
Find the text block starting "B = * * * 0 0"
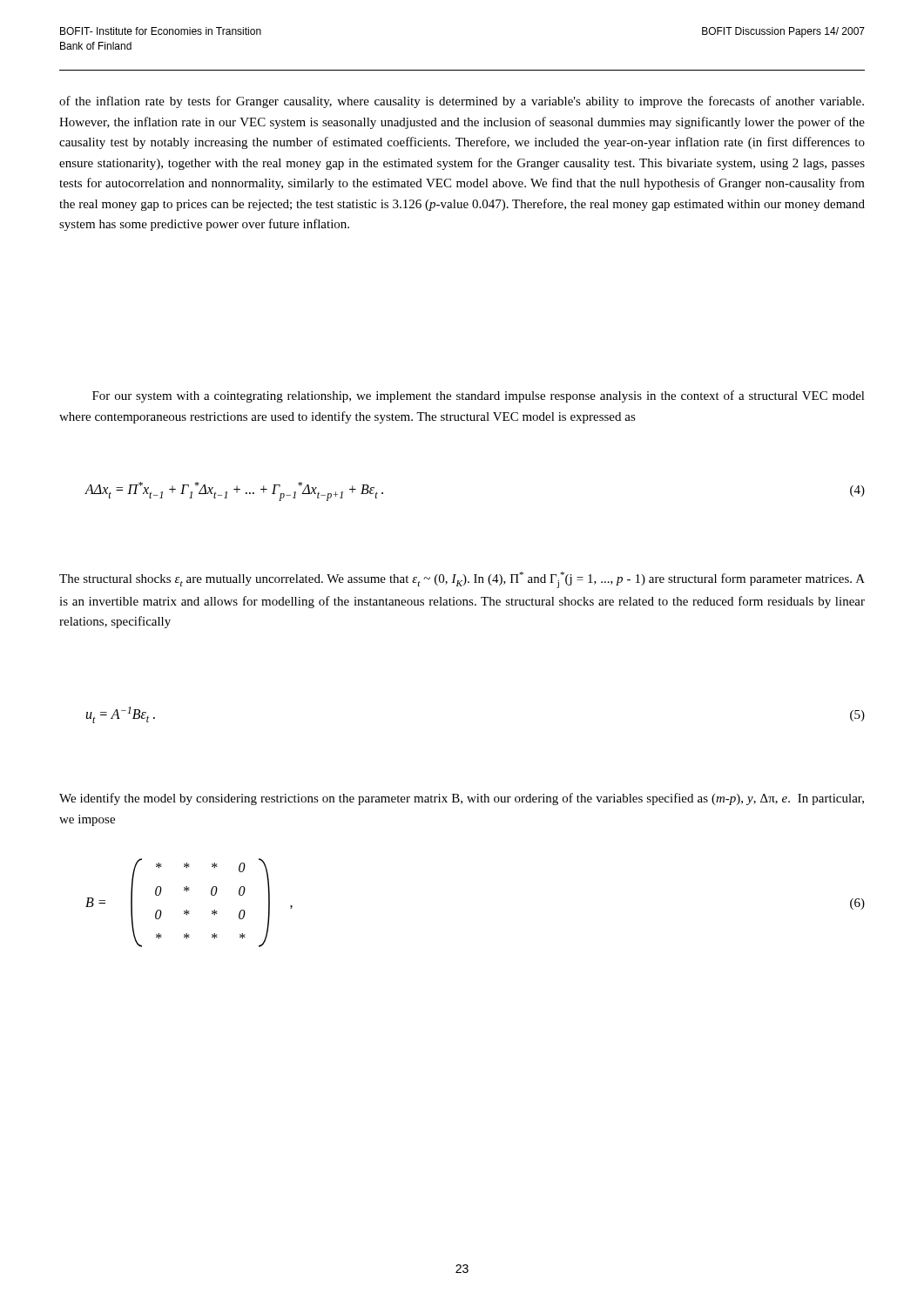[187, 910]
